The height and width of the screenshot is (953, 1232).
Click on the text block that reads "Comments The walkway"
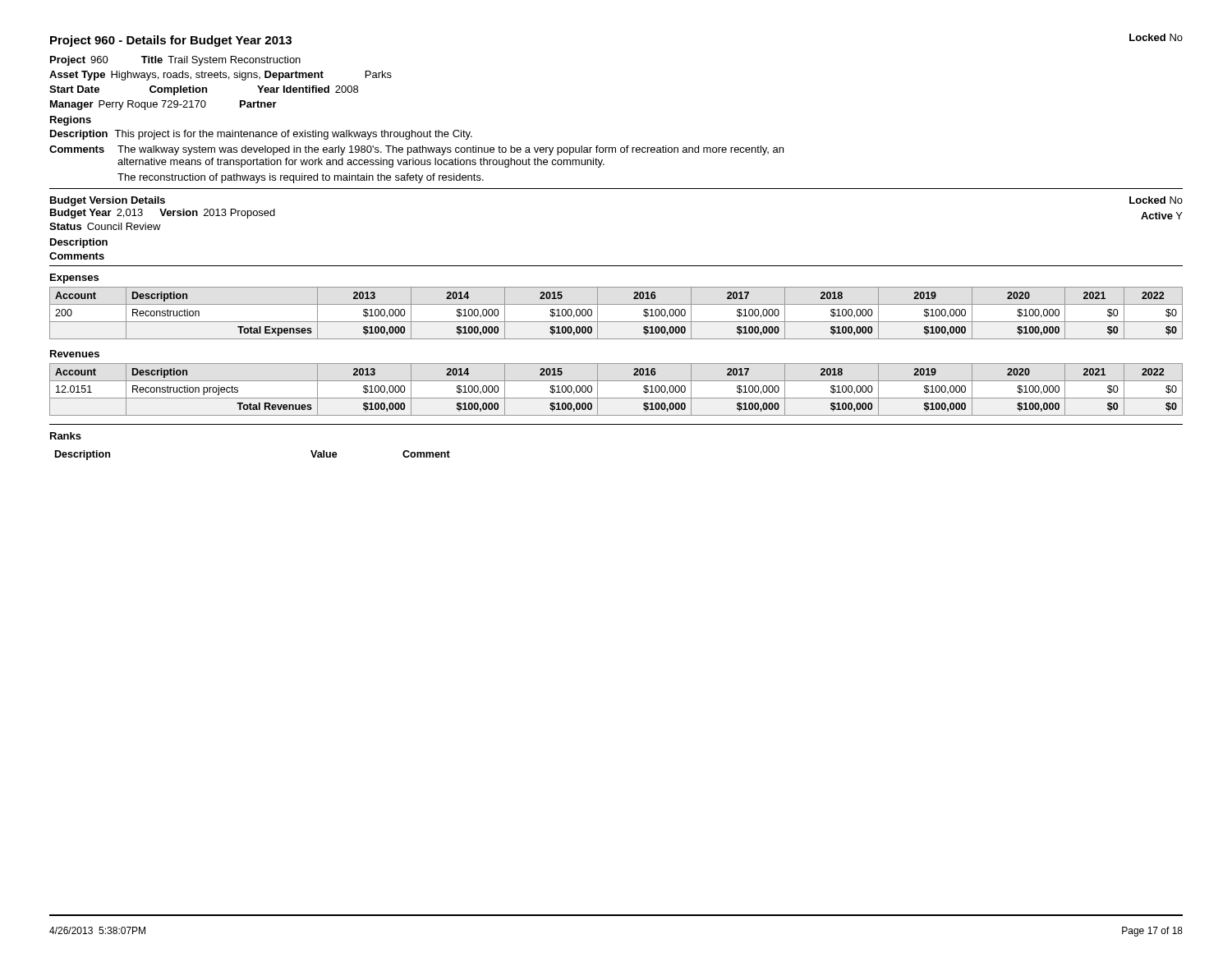click(x=417, y=155)
